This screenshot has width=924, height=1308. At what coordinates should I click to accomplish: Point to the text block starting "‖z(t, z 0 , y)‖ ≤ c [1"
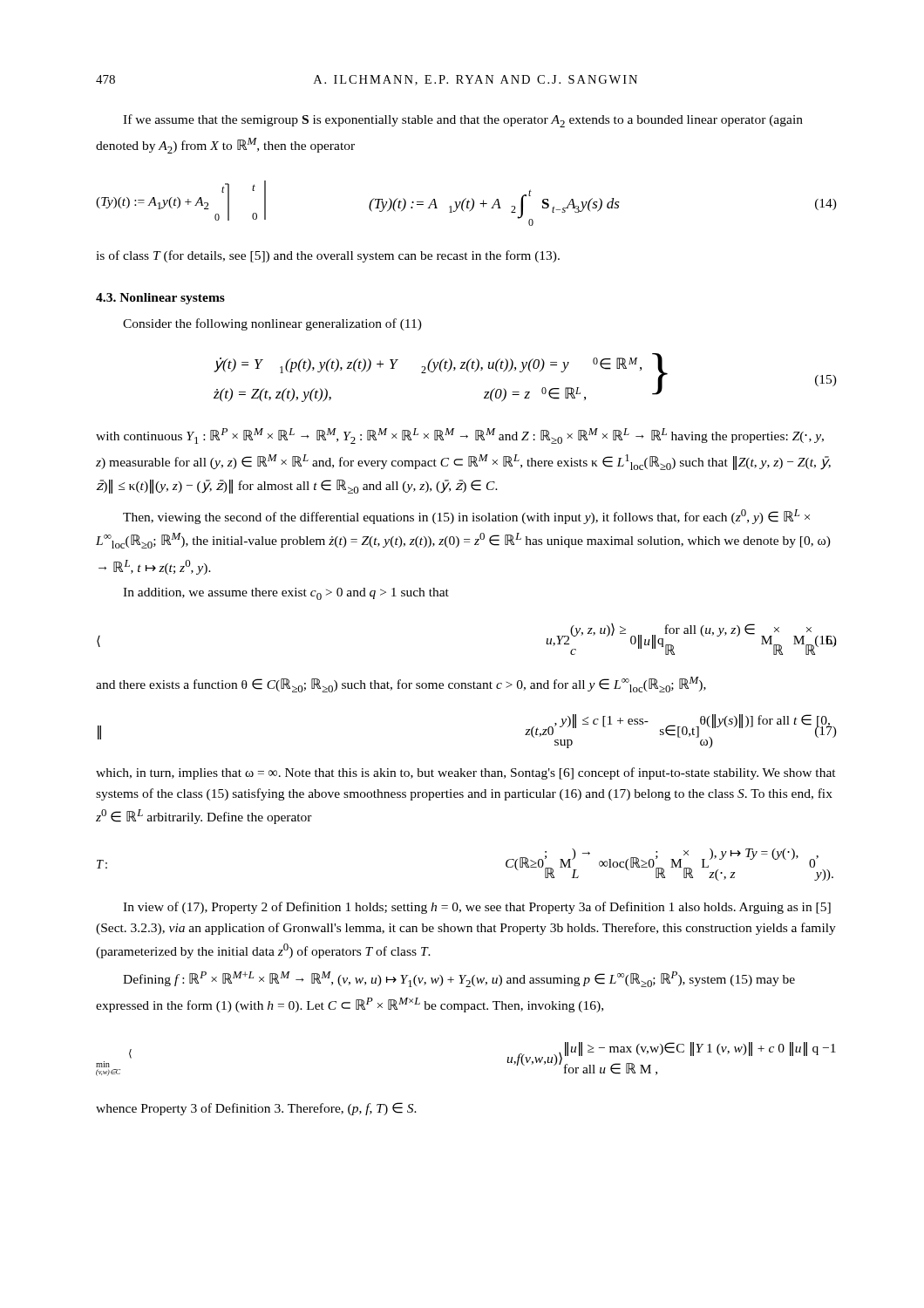click(99, 731)
